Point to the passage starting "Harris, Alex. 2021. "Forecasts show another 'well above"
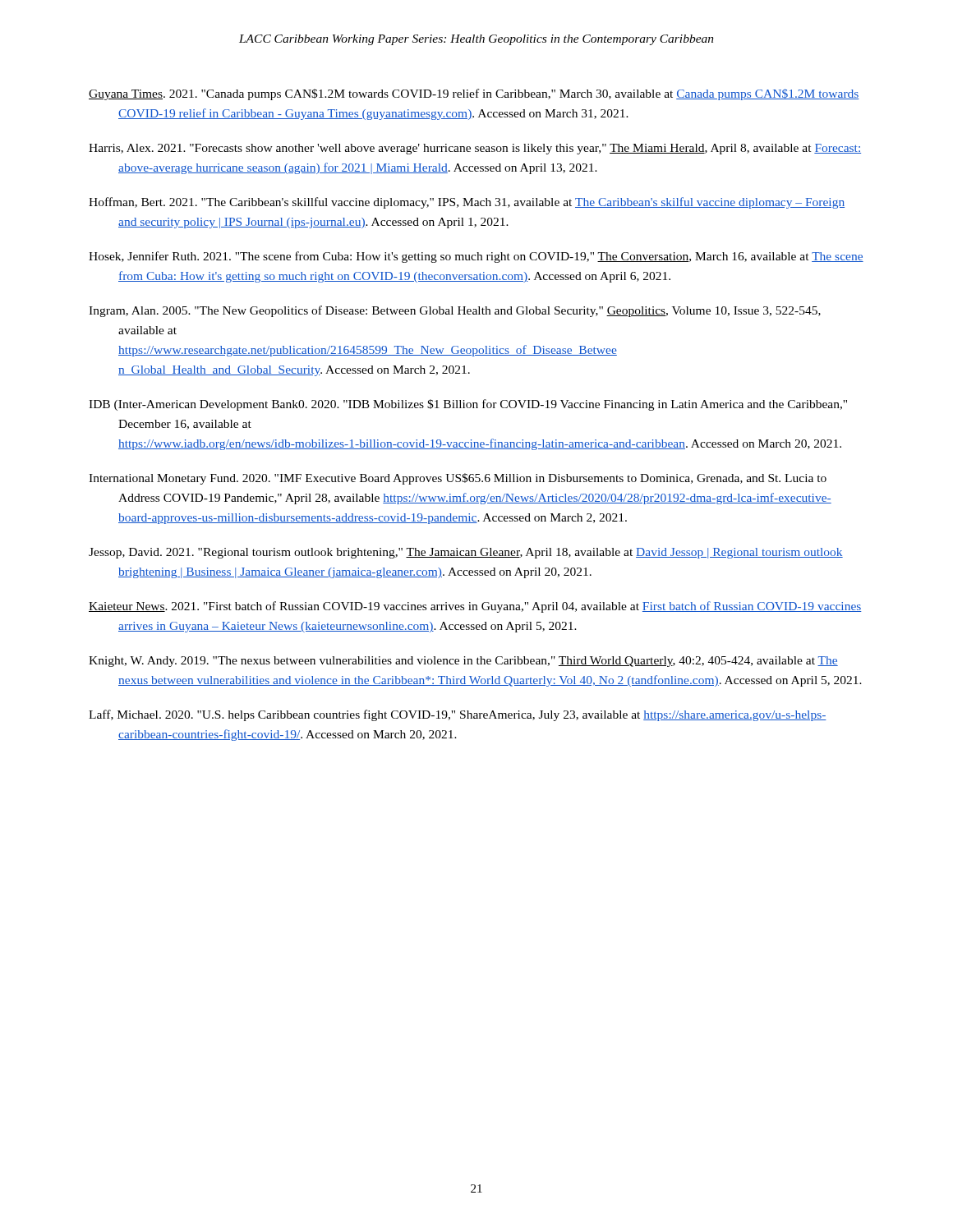The height and width of the screenshot is (1232, 953). (475, 157)
